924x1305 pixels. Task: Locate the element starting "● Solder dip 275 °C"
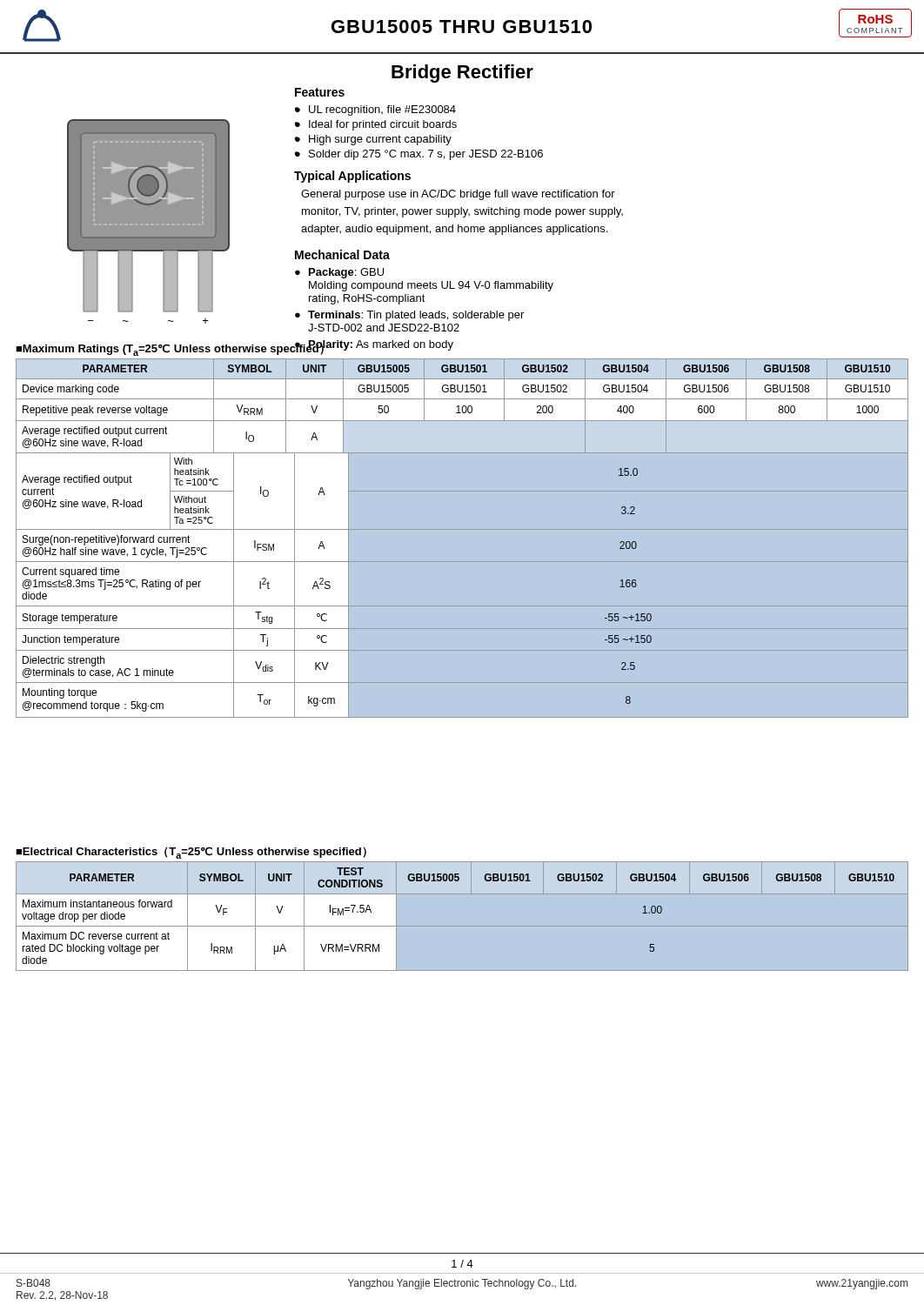[419, 154]
